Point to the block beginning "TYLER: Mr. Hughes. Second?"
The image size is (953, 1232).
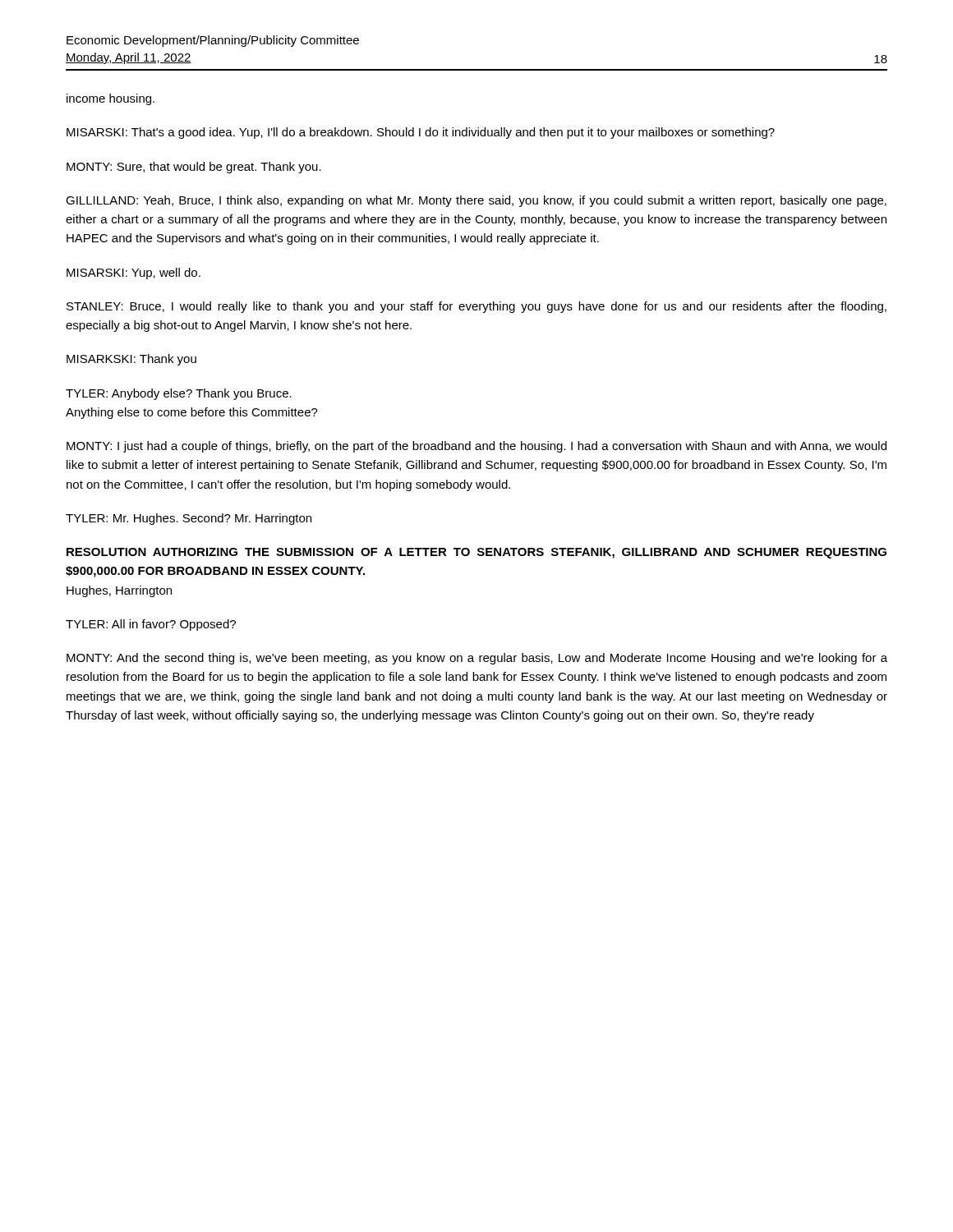(x=189, y=518)
